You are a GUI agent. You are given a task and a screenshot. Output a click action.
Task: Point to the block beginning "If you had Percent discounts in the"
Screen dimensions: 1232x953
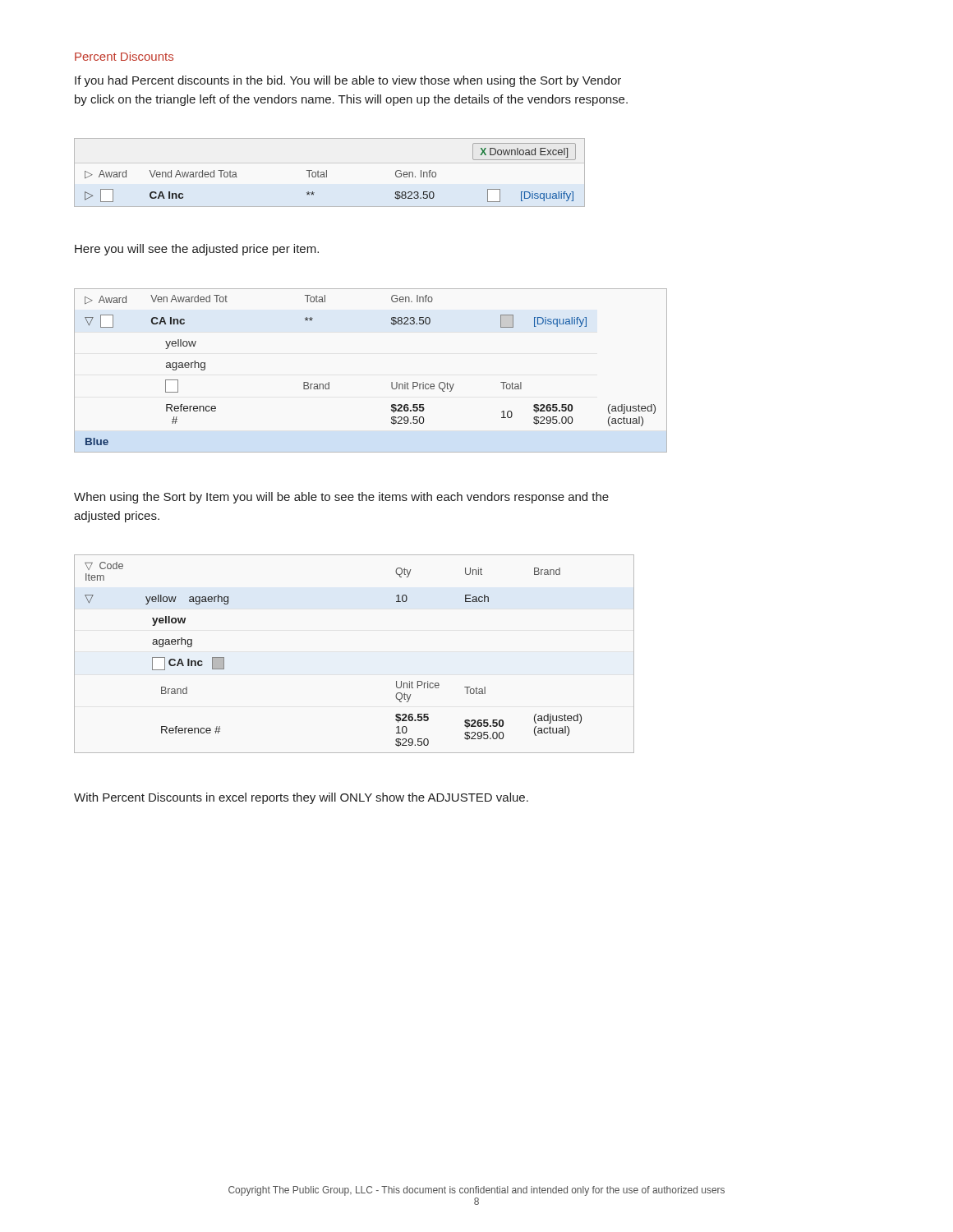(x=351, y=89)
